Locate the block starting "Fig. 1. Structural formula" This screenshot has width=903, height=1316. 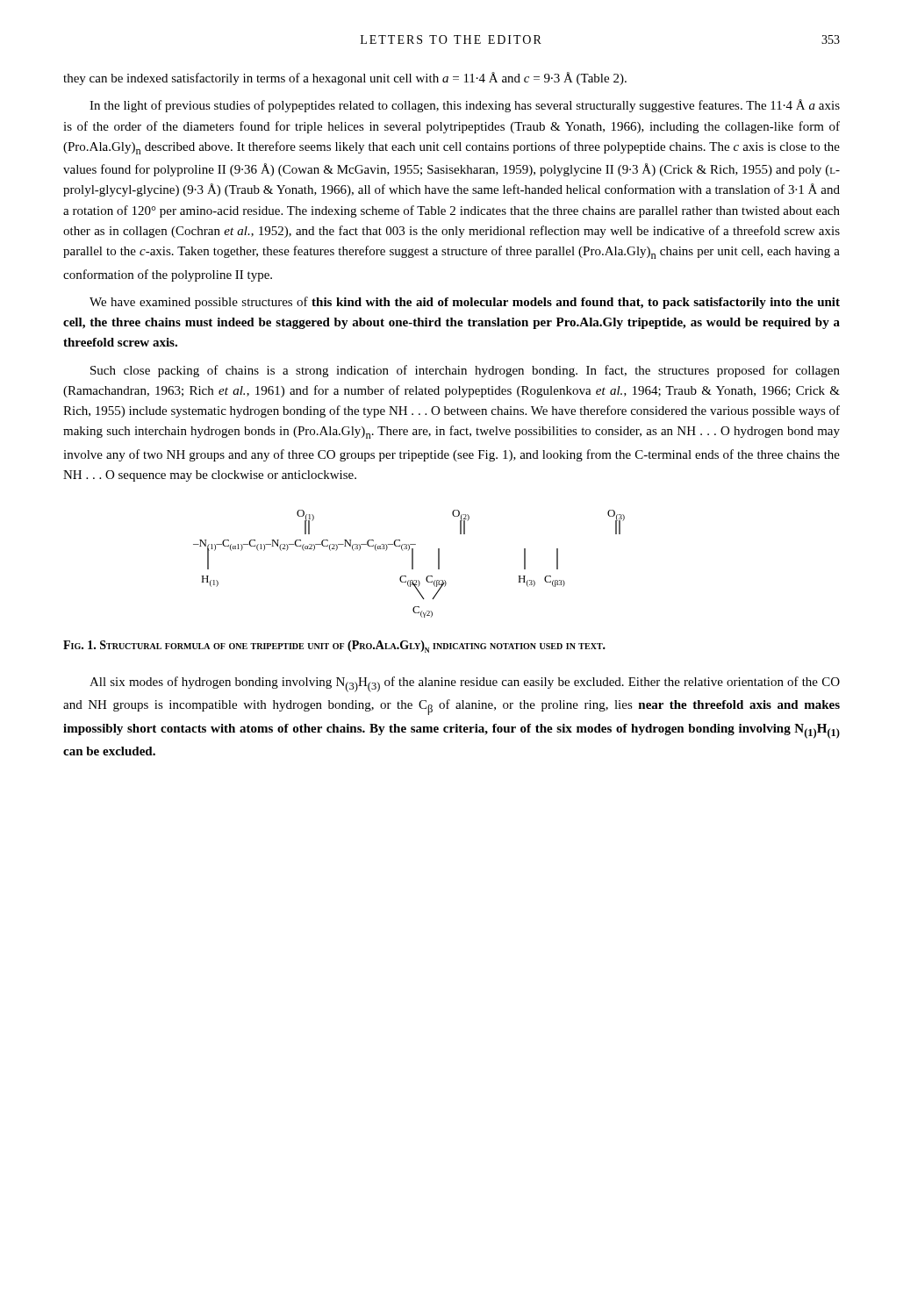coord(334,647)
